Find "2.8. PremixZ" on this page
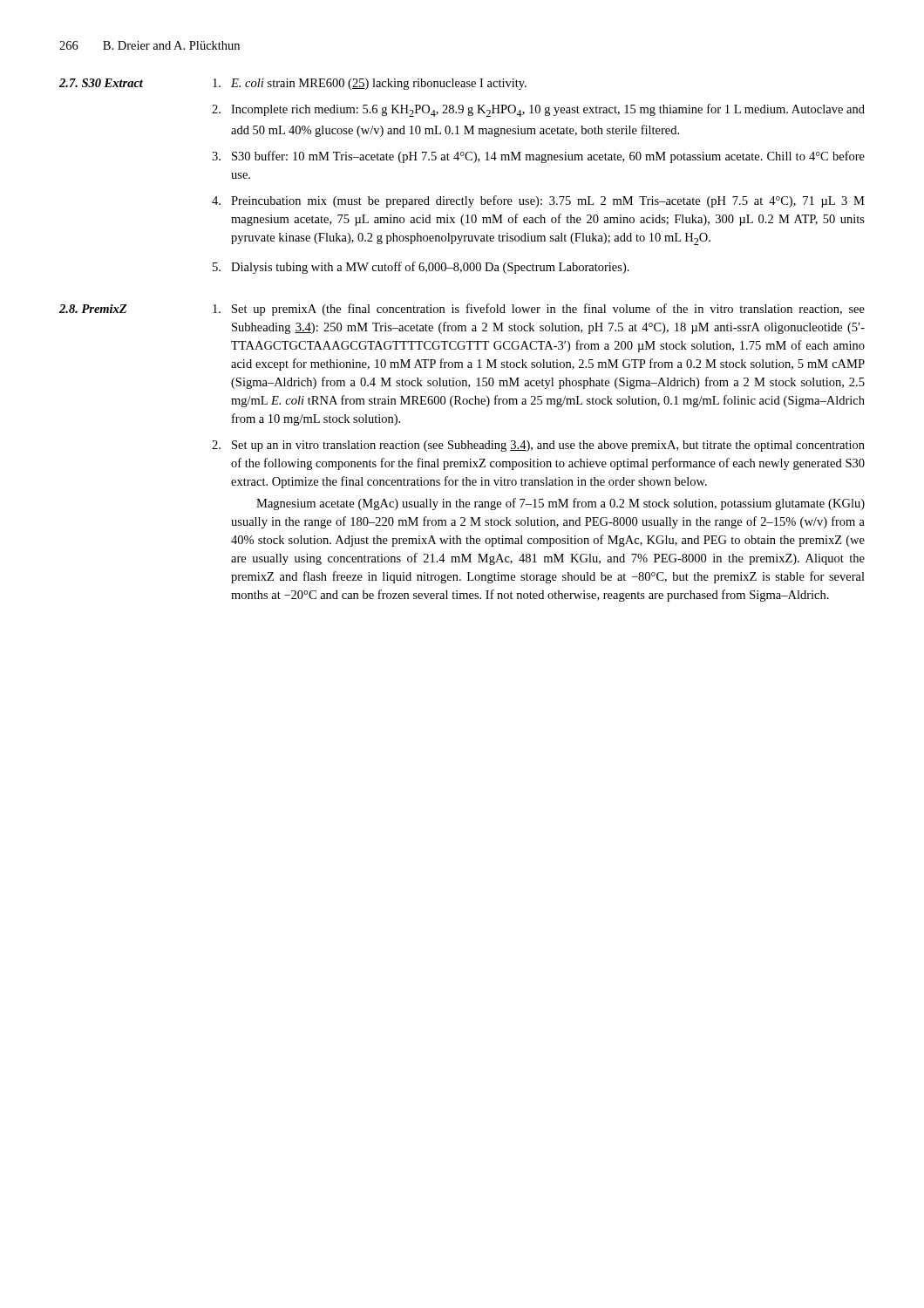The image size is (924, 1308). (x=93, y=309)
